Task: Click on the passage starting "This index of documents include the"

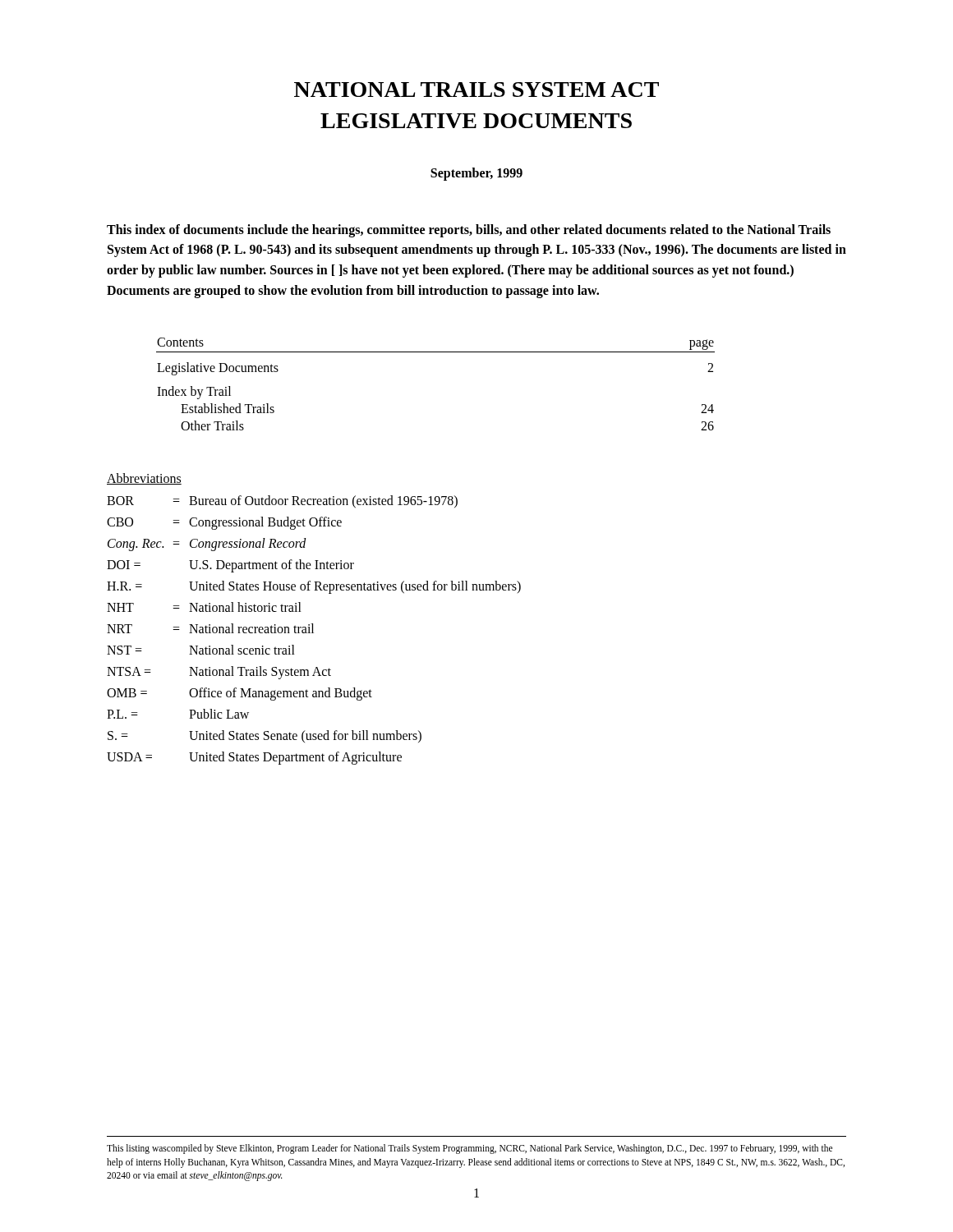Action: (476, 260)
